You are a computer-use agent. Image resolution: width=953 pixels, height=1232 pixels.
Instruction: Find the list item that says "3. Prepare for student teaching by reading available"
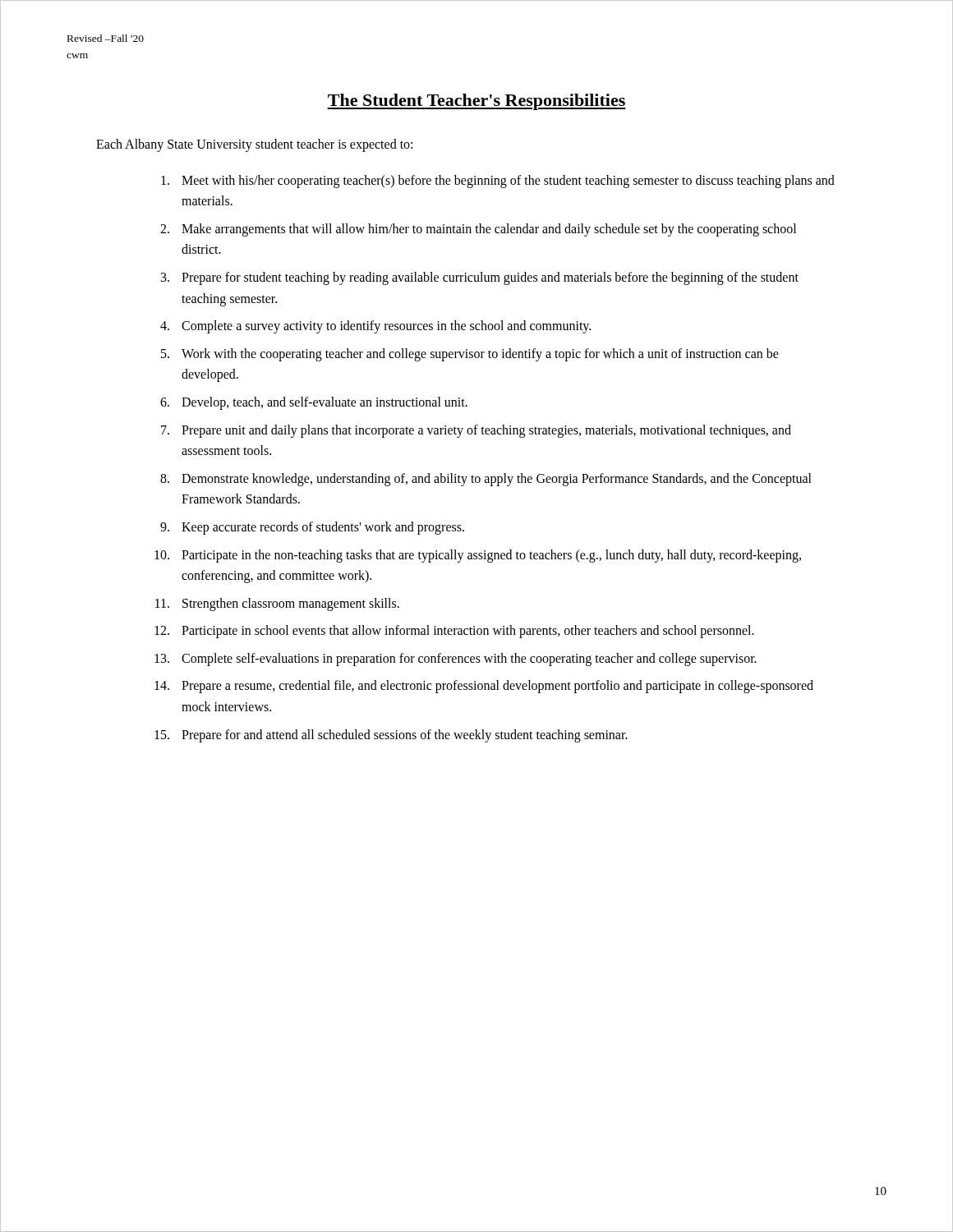pyautogui.click(x=485, y=288)
